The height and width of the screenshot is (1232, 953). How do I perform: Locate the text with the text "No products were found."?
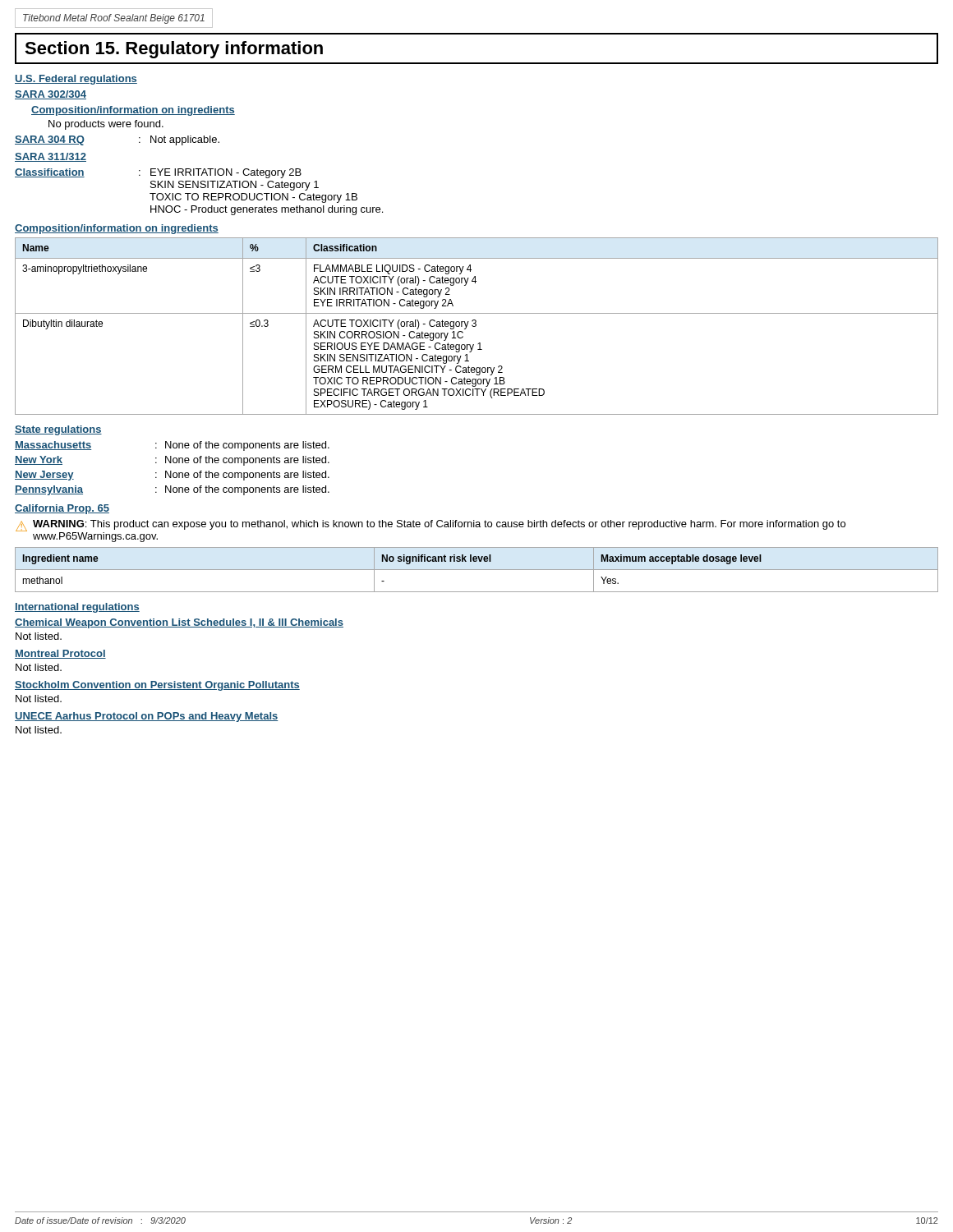tap(106, 124)
